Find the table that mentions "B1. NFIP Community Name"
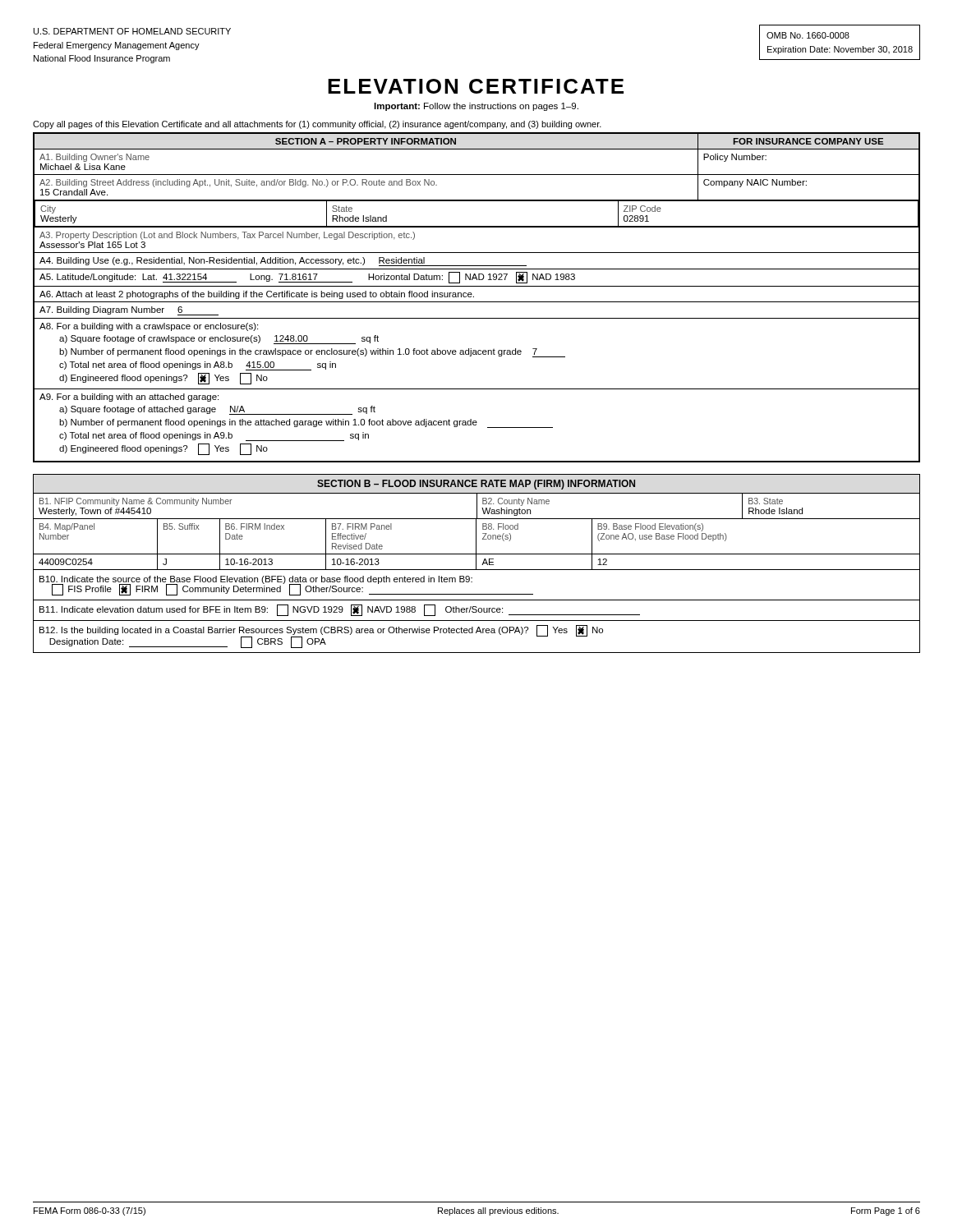The height and width of the screenshot is (1232, 953). [476, 506]
